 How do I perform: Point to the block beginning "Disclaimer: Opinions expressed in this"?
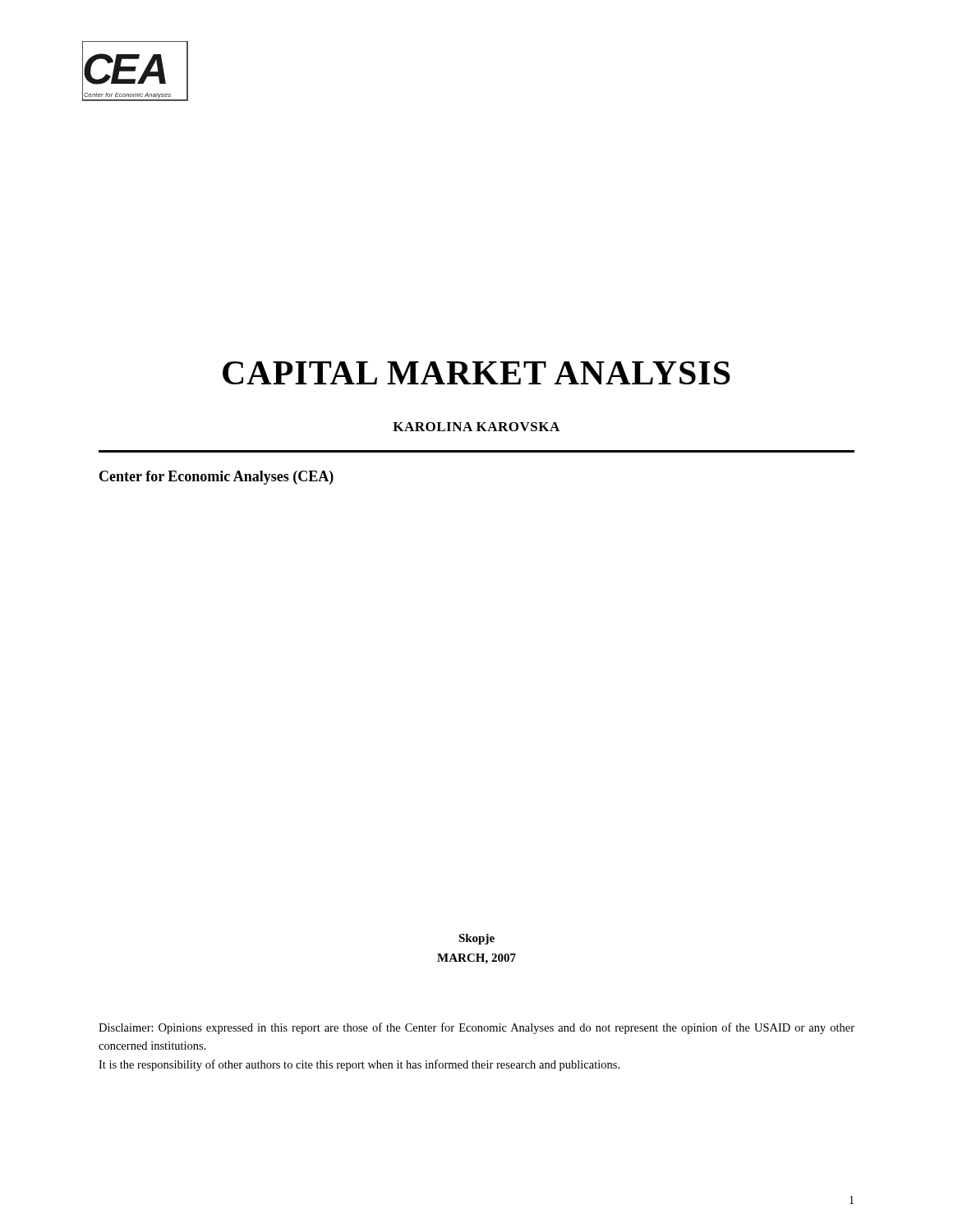[x=476, y=1028]
